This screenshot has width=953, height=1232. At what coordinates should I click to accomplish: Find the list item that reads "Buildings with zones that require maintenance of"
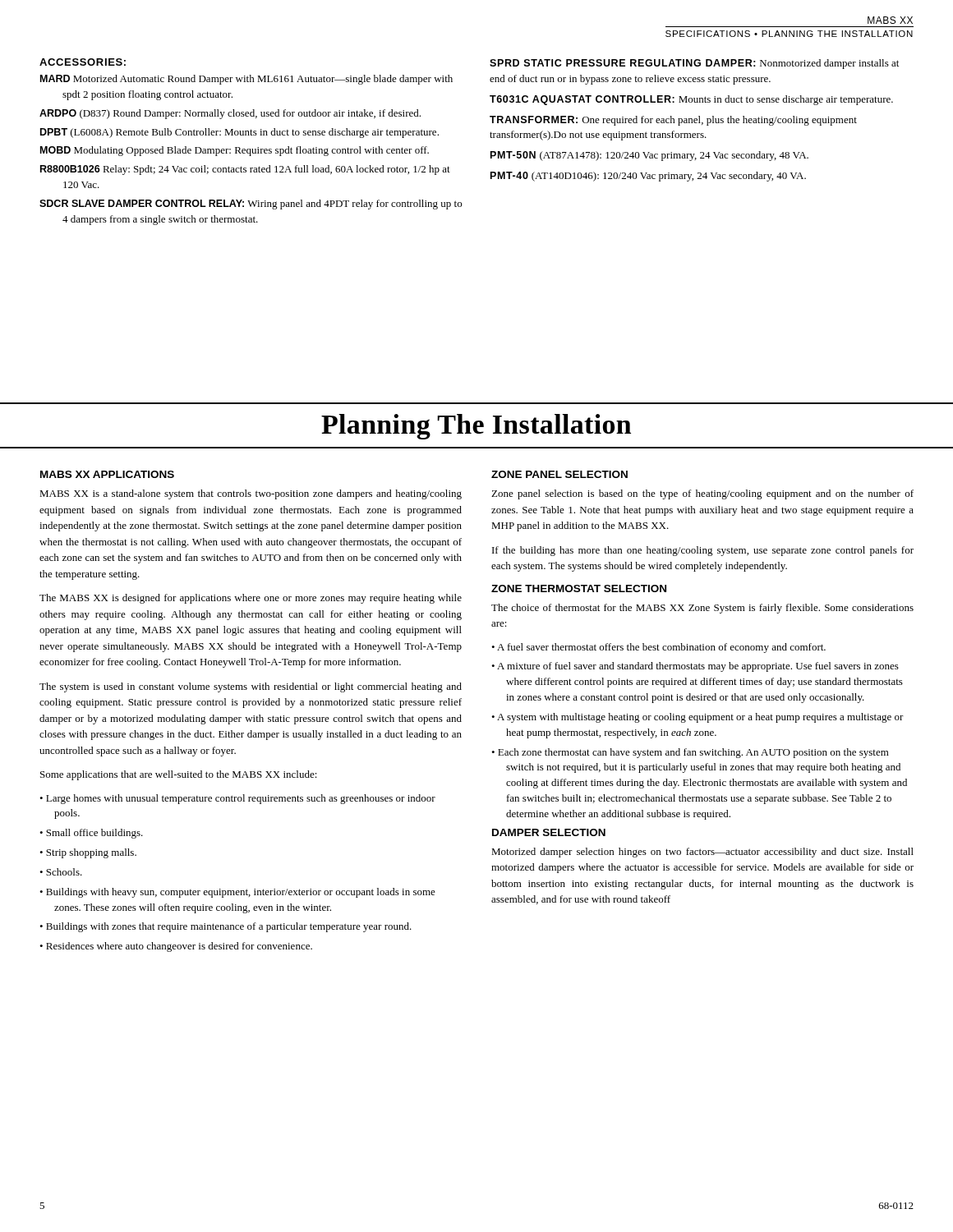tap(229, 926)
